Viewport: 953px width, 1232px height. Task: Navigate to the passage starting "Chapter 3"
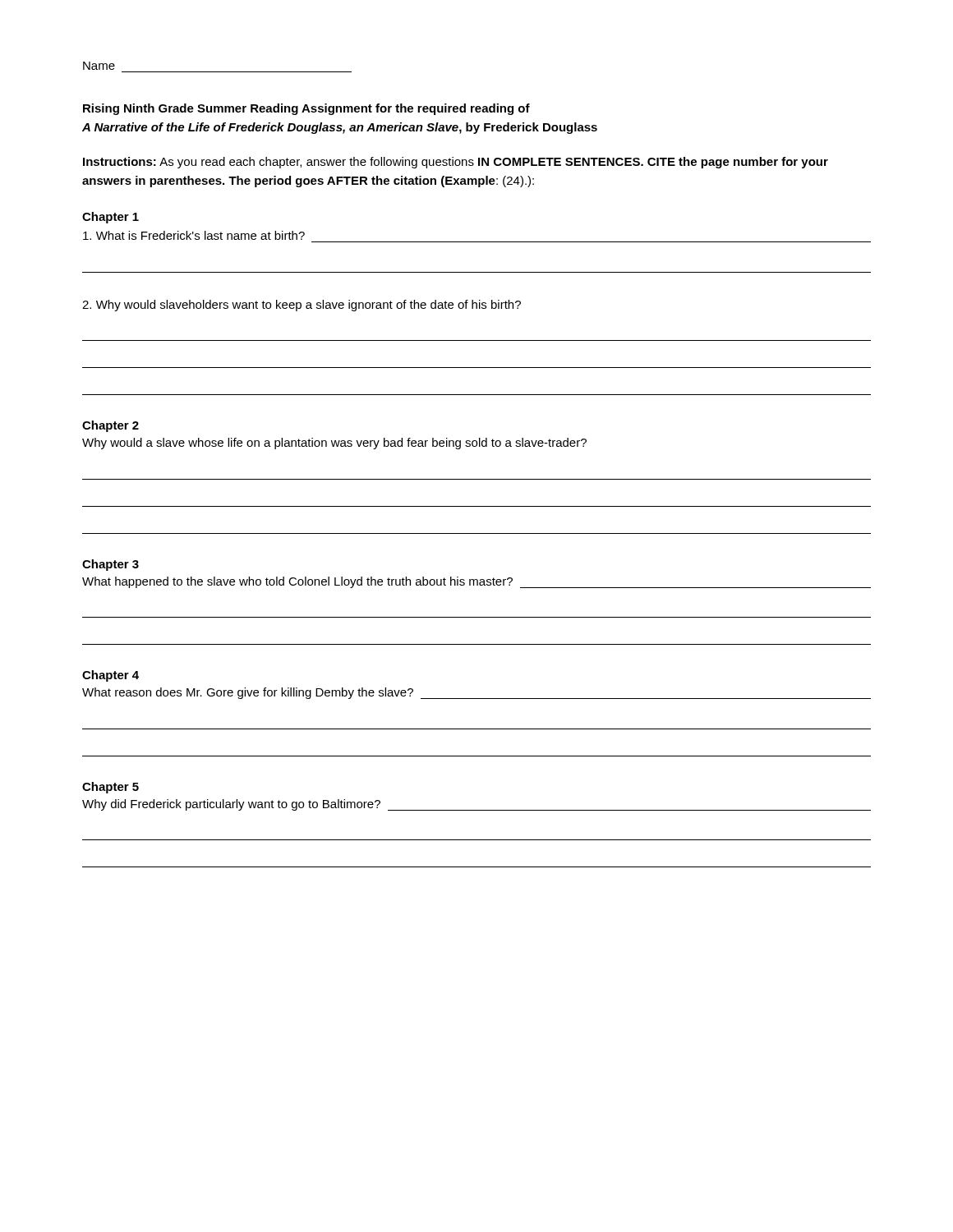coord(111,563)
